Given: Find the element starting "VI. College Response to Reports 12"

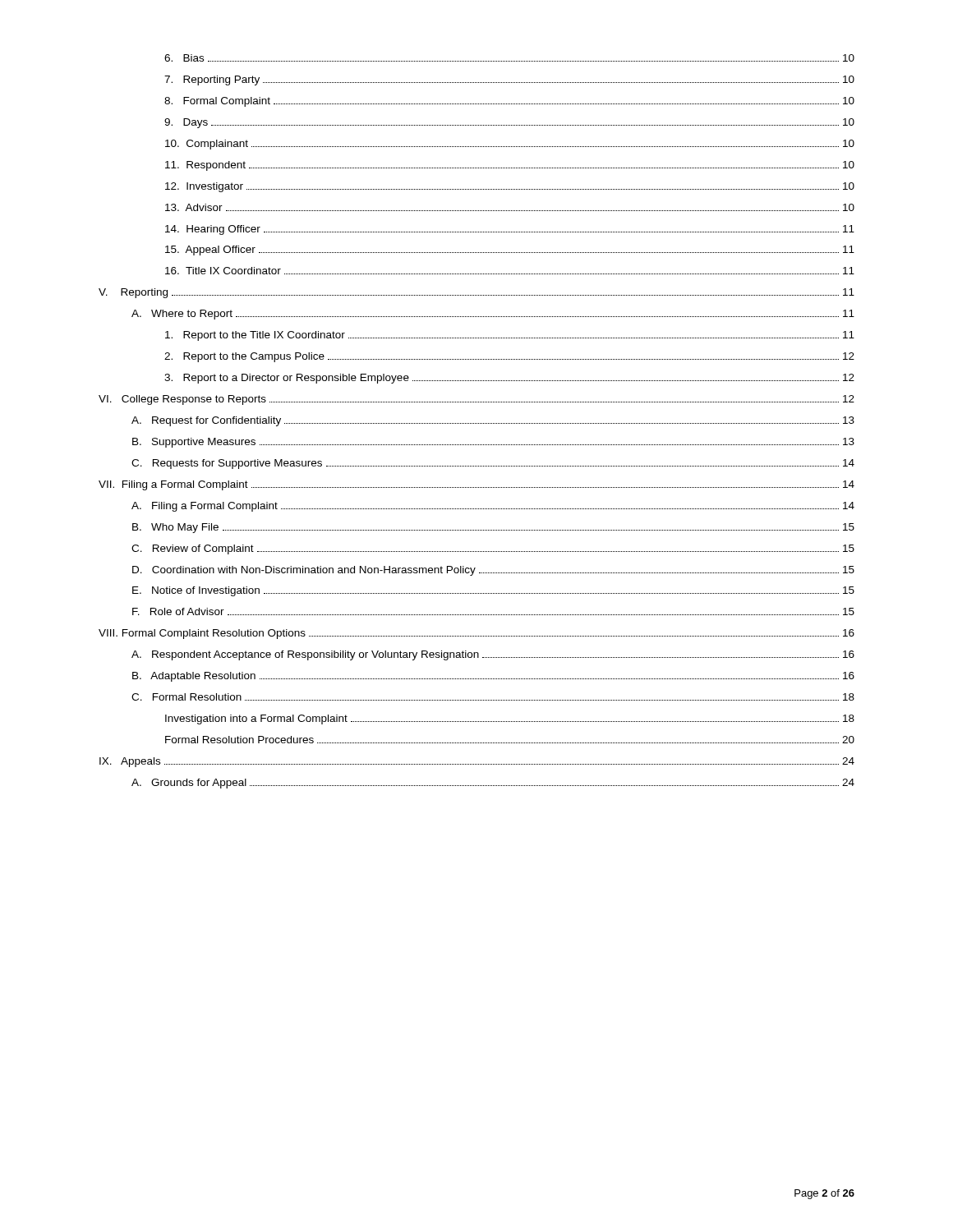Looking at the screenshot, I should [x=476, y=400].
